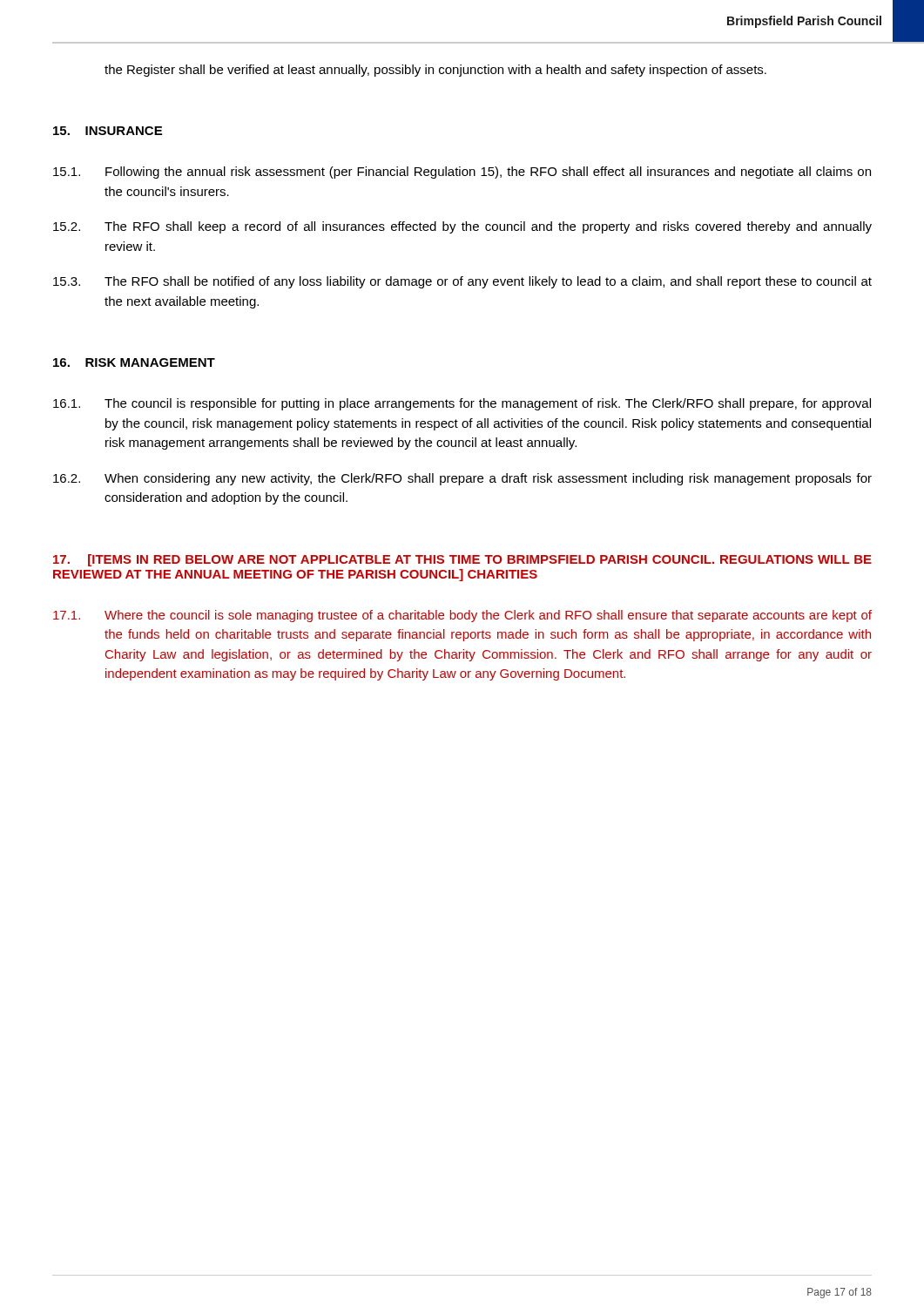Find the block on this page that starts "15.1. Following the annual risk assessment"
The width and height of the screenshot is (924, 1307).
[462, 182]
